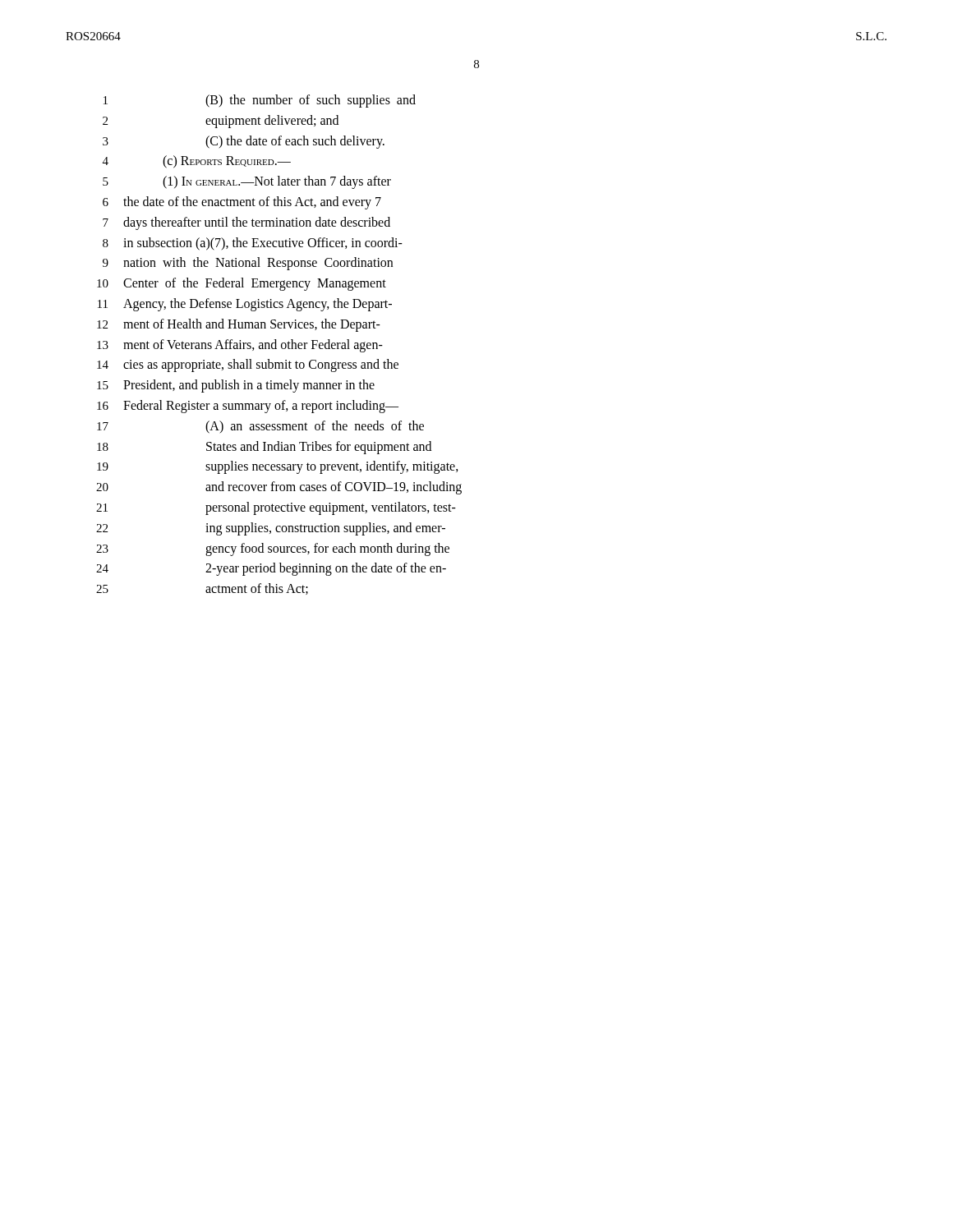The height and width of the screenshot is (1232, 953).
Task: Select the text block starting "3 (C) the date"
Action: pyautogui.click(x=244, y=142)
